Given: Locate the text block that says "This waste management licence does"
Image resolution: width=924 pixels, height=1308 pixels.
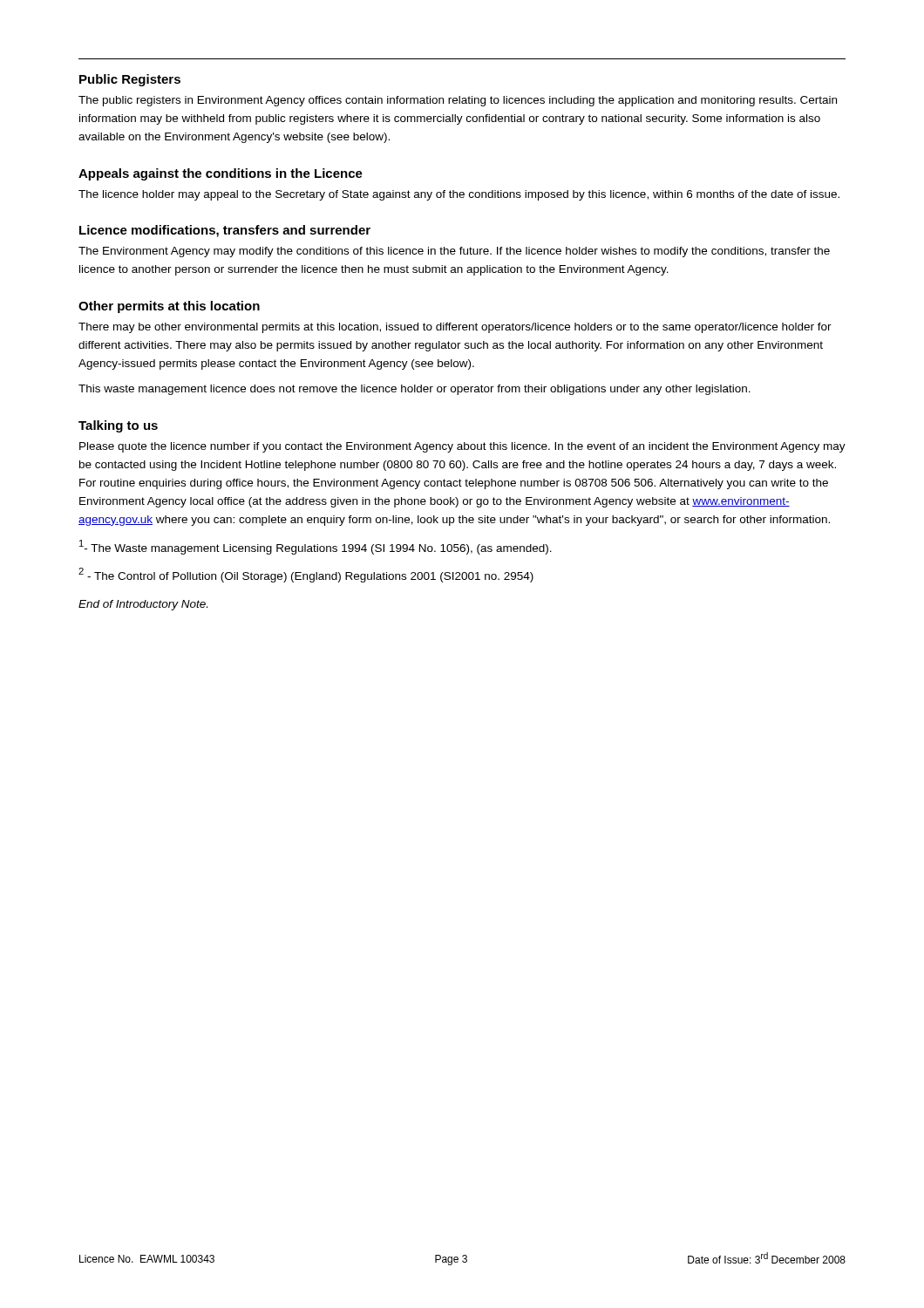Looking at the screenshot, I should [415, 388].
